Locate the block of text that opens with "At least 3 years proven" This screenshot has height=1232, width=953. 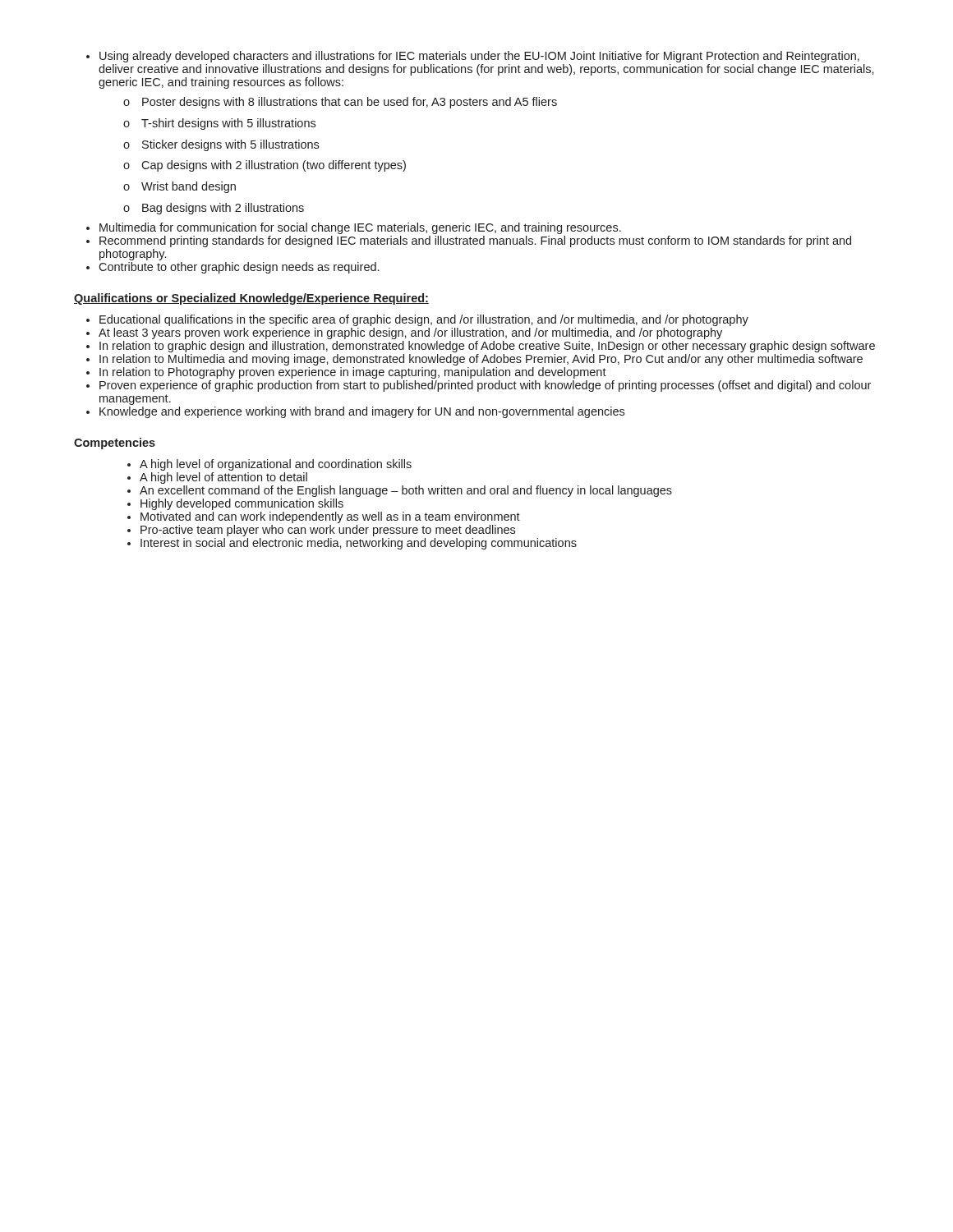[x=489, y=332]
